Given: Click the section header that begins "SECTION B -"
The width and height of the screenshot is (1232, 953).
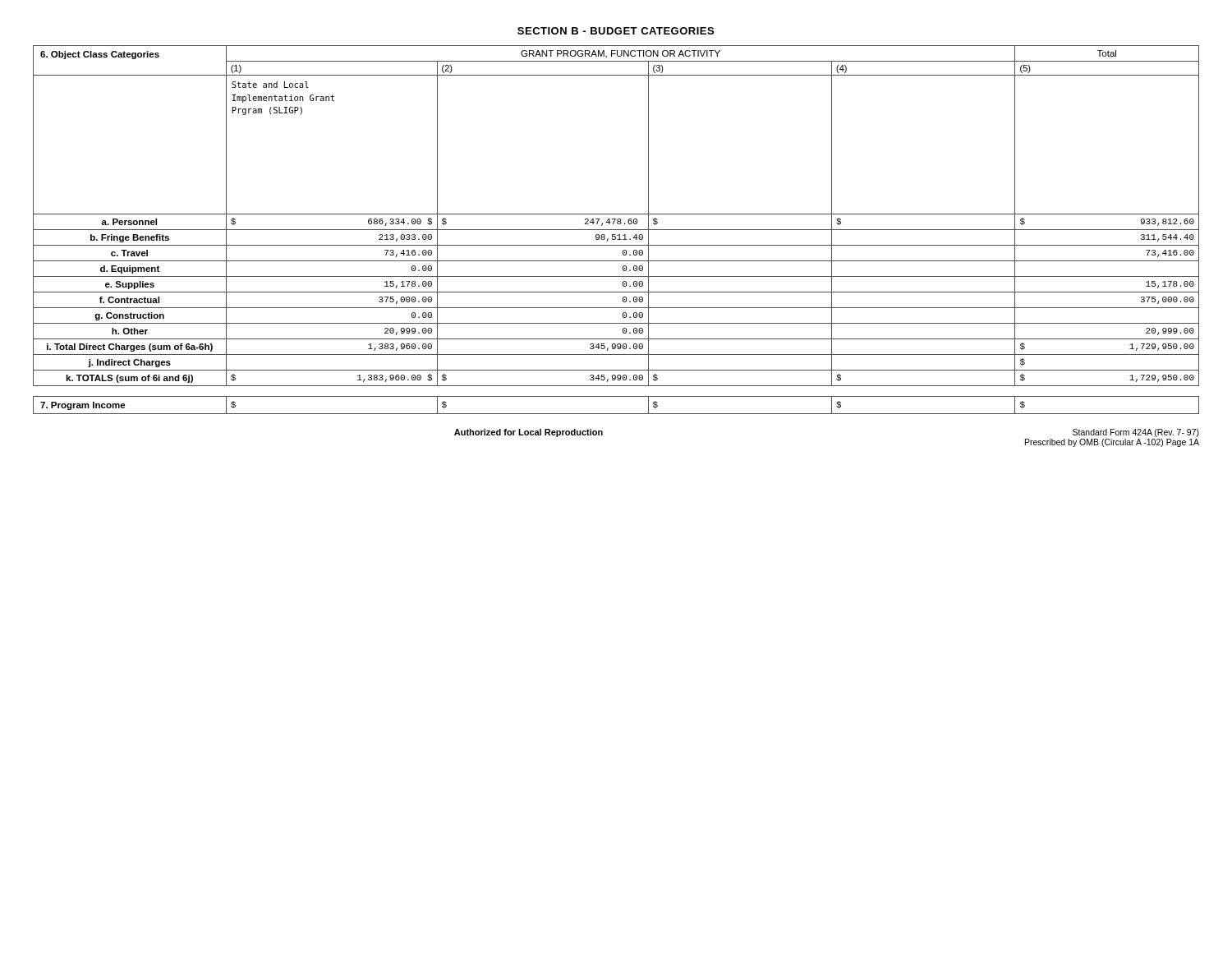Looking at the screenshot, I should 616,31.
